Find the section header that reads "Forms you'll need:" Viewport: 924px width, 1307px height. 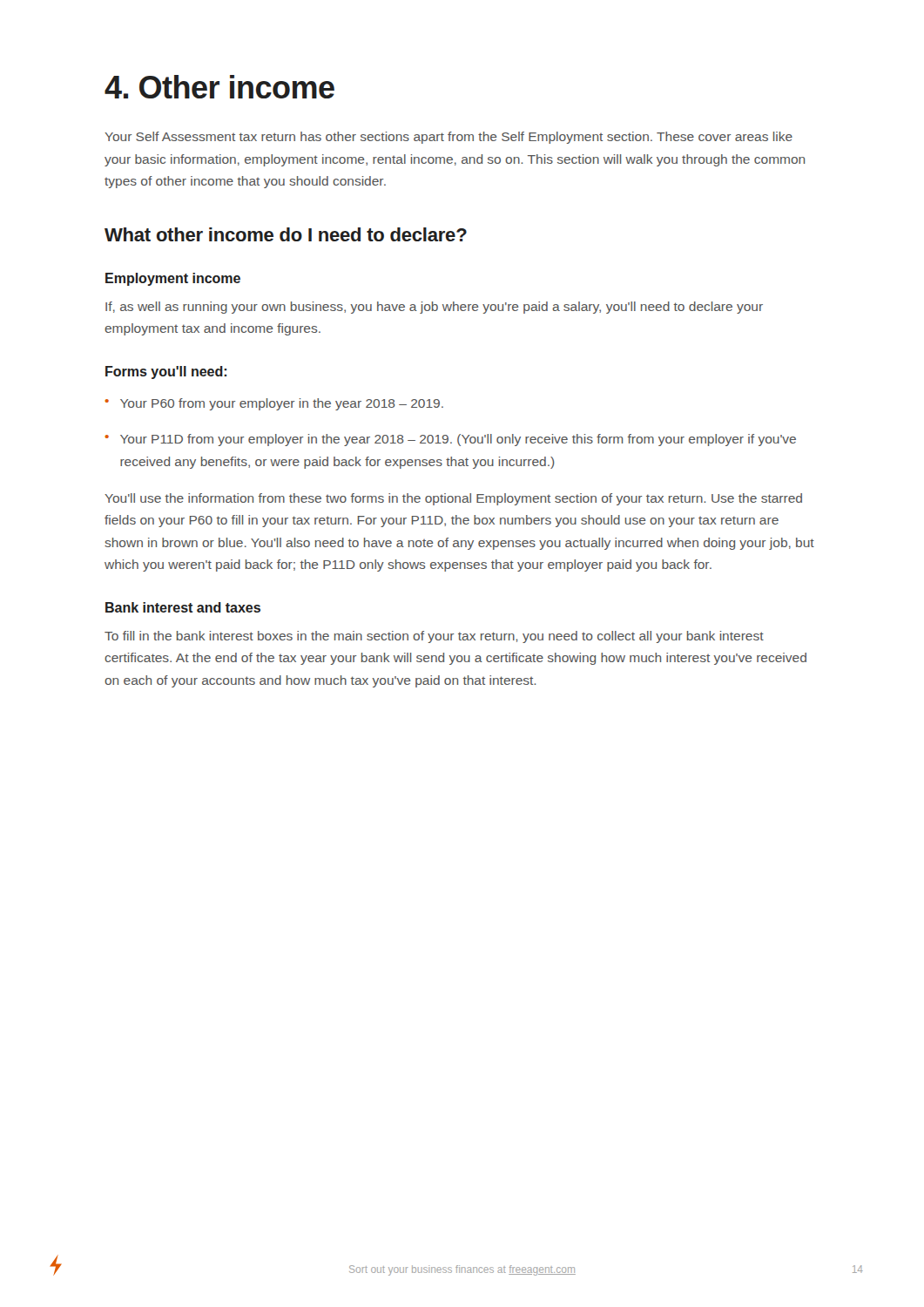(166, 372)
